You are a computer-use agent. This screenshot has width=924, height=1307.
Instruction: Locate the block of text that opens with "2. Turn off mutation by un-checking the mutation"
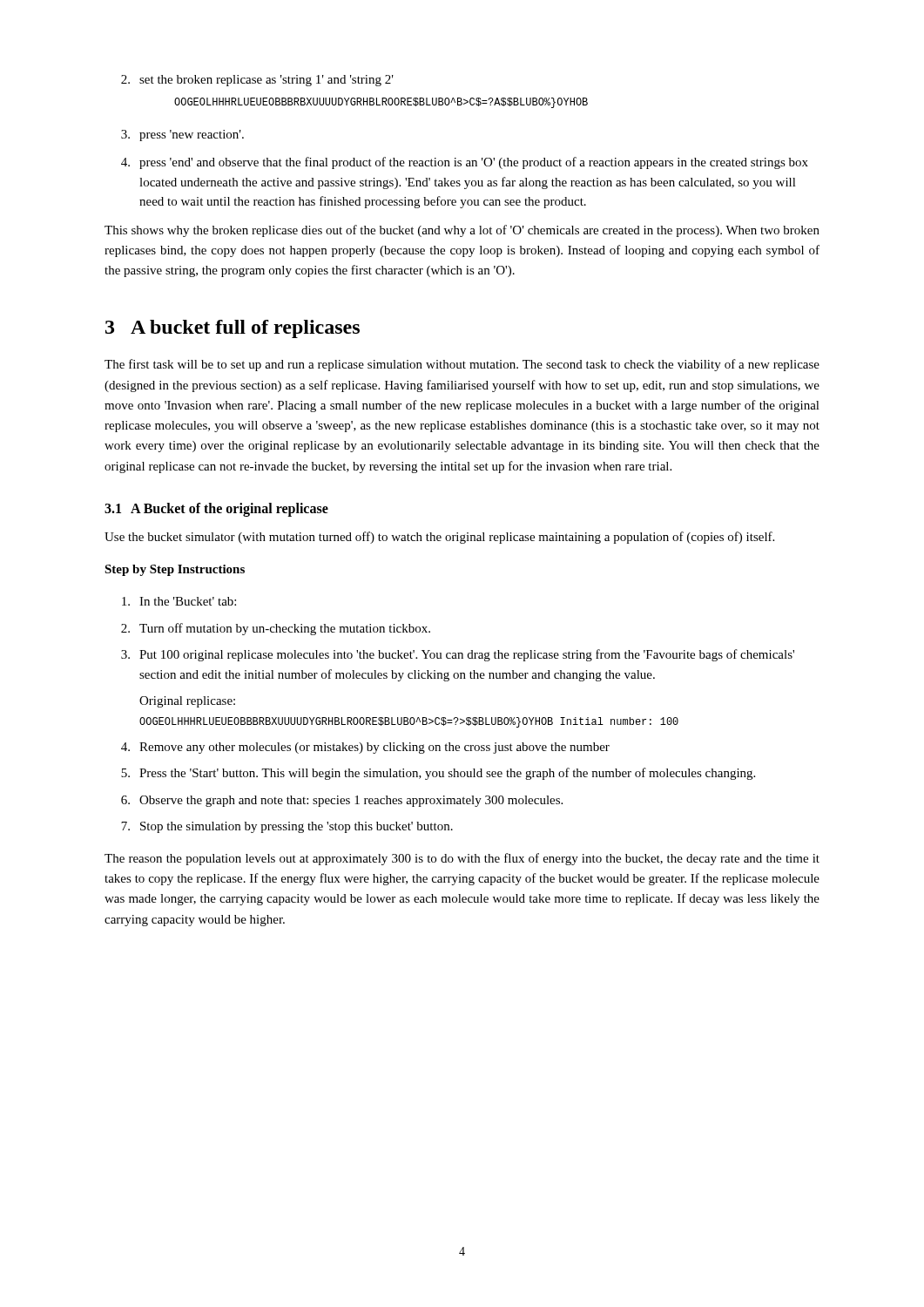(x=276, y=629)
